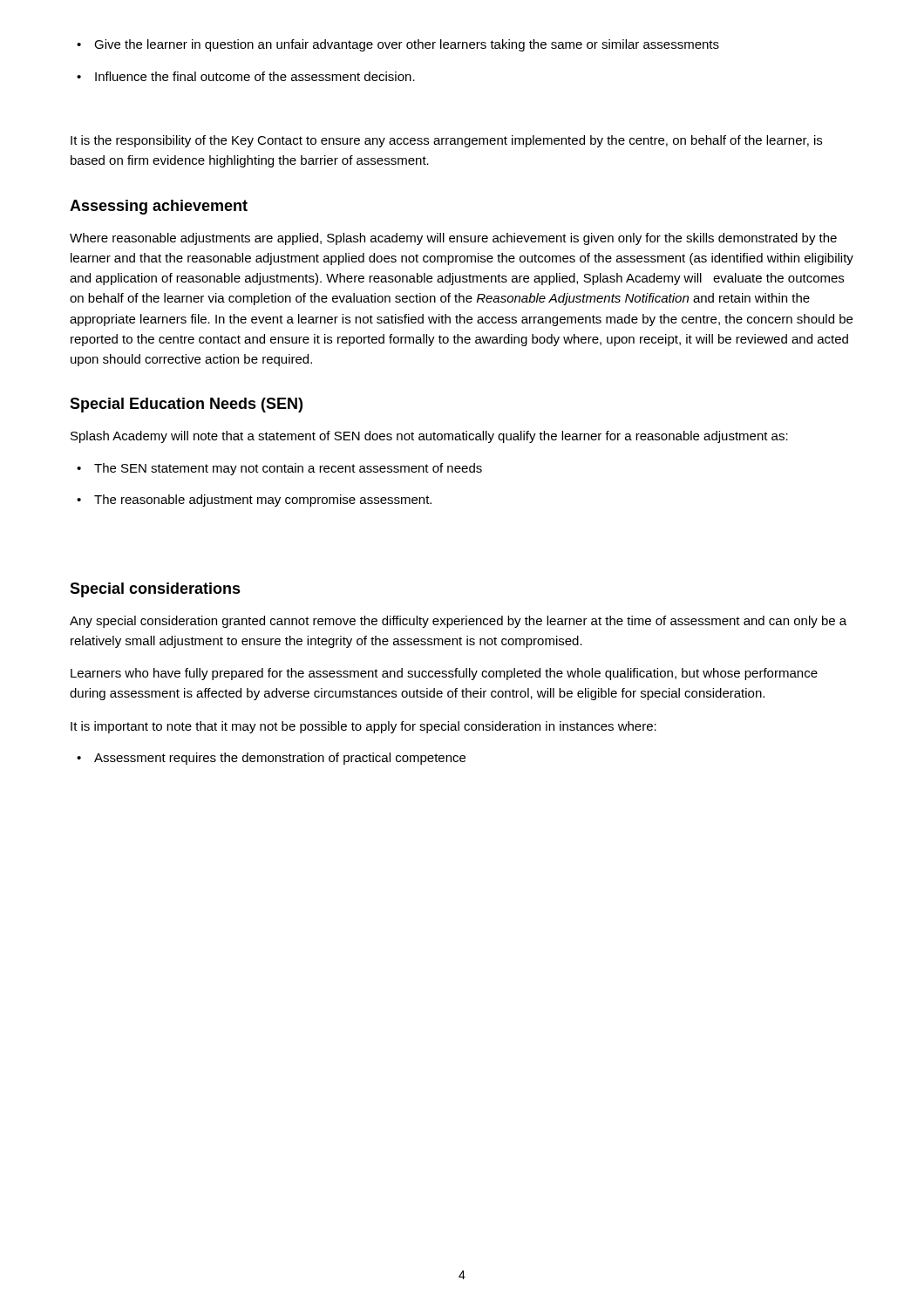This screenshot has height=1308, width=924.
Task: Click on the text block that says "It is important to note that it"
Action: pos(363,725)
